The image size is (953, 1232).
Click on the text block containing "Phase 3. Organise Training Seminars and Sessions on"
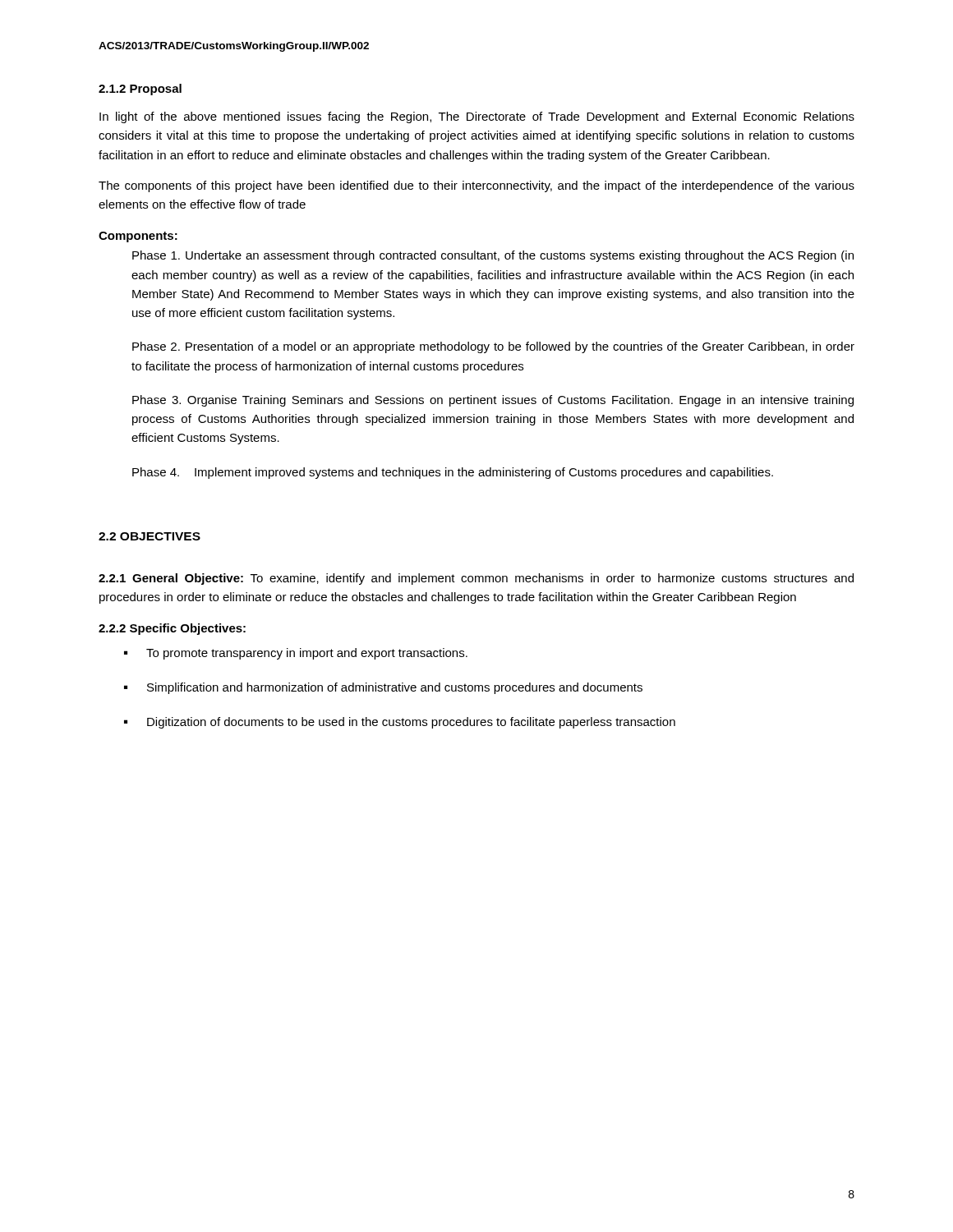pyautogui.click(x=493, y=418)
